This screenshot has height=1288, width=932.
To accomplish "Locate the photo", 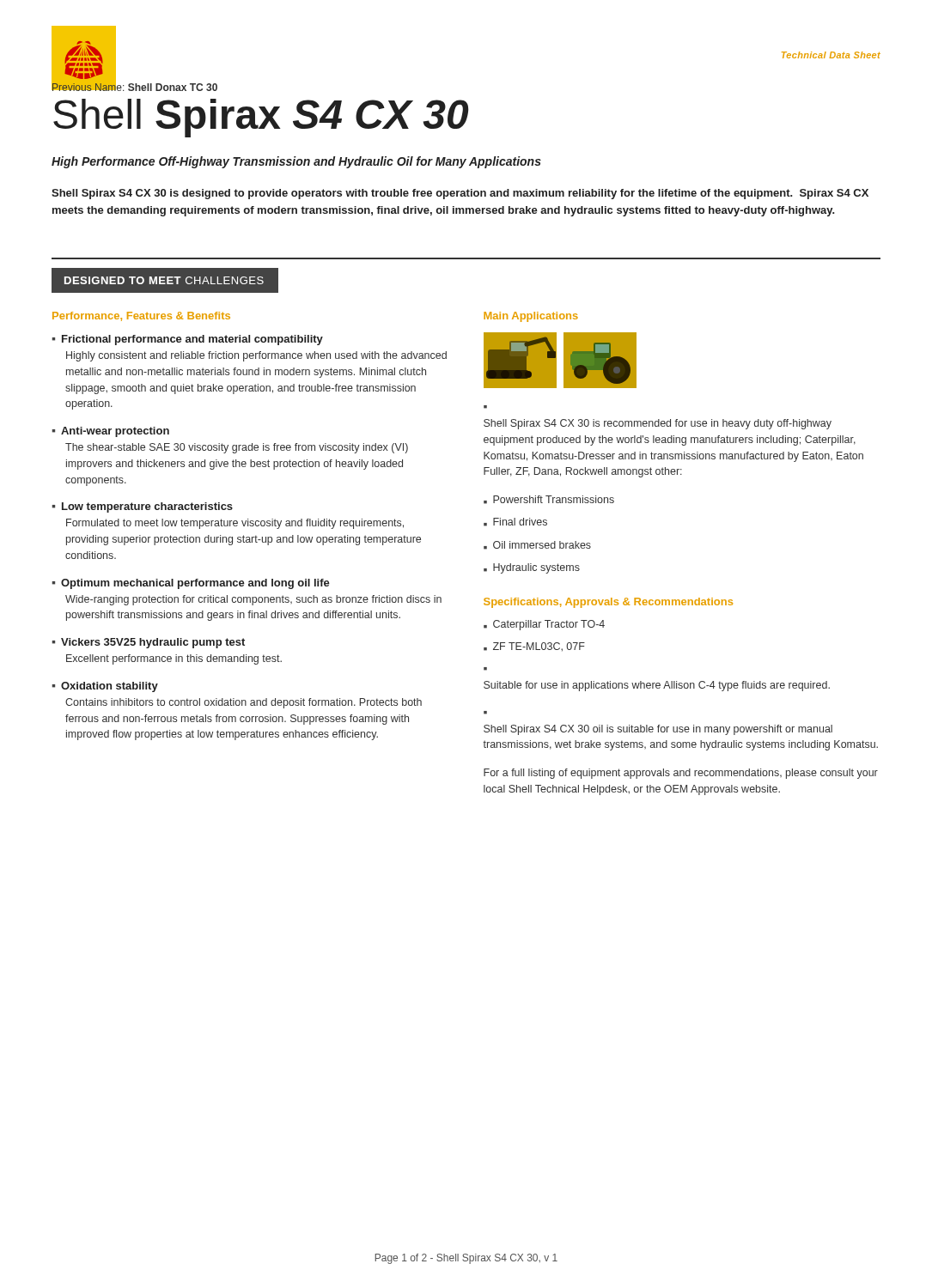I will pos(682,360).
